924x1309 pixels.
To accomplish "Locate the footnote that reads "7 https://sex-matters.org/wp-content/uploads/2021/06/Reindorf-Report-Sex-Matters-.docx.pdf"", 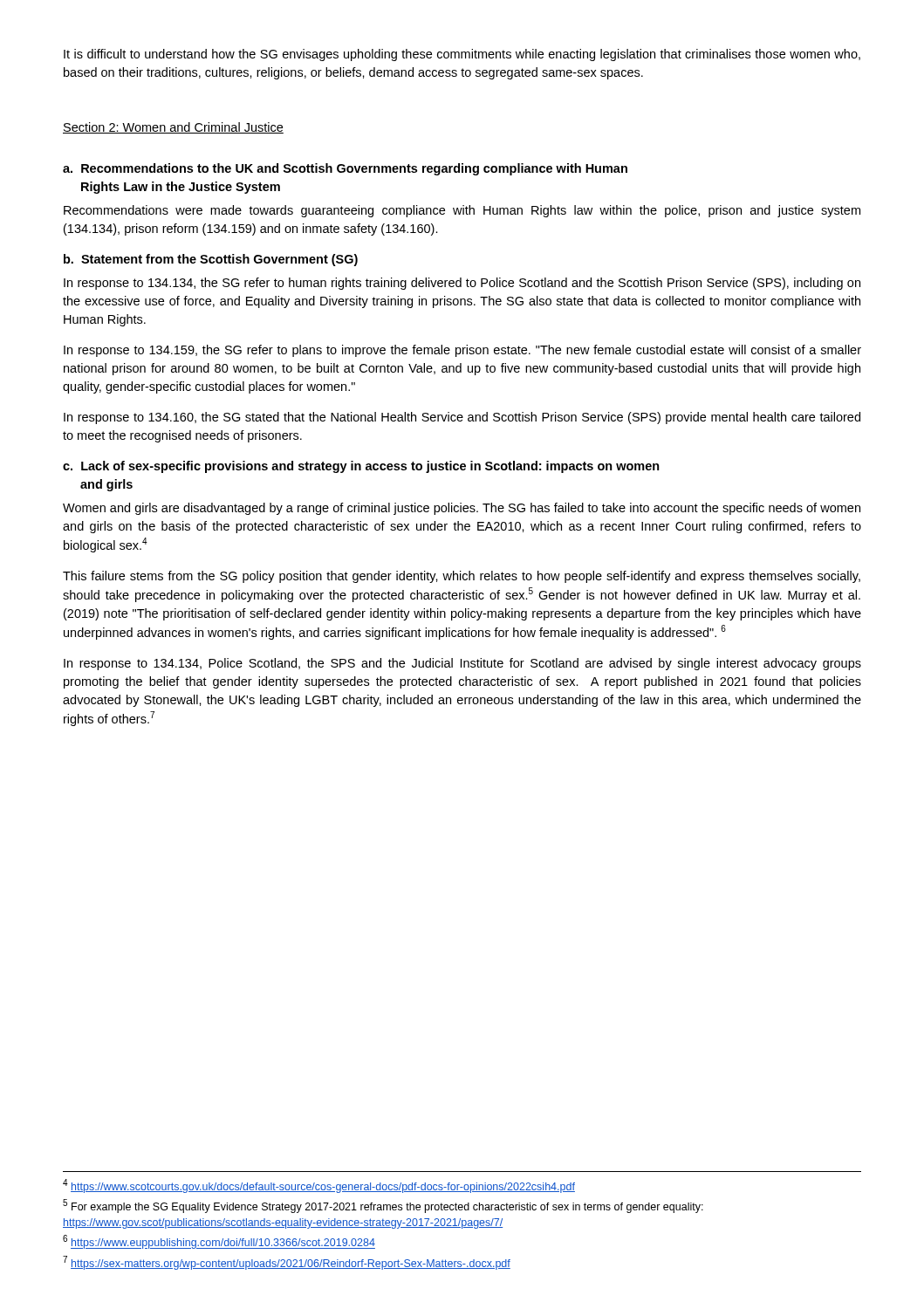I will [x=287, y=1262].
